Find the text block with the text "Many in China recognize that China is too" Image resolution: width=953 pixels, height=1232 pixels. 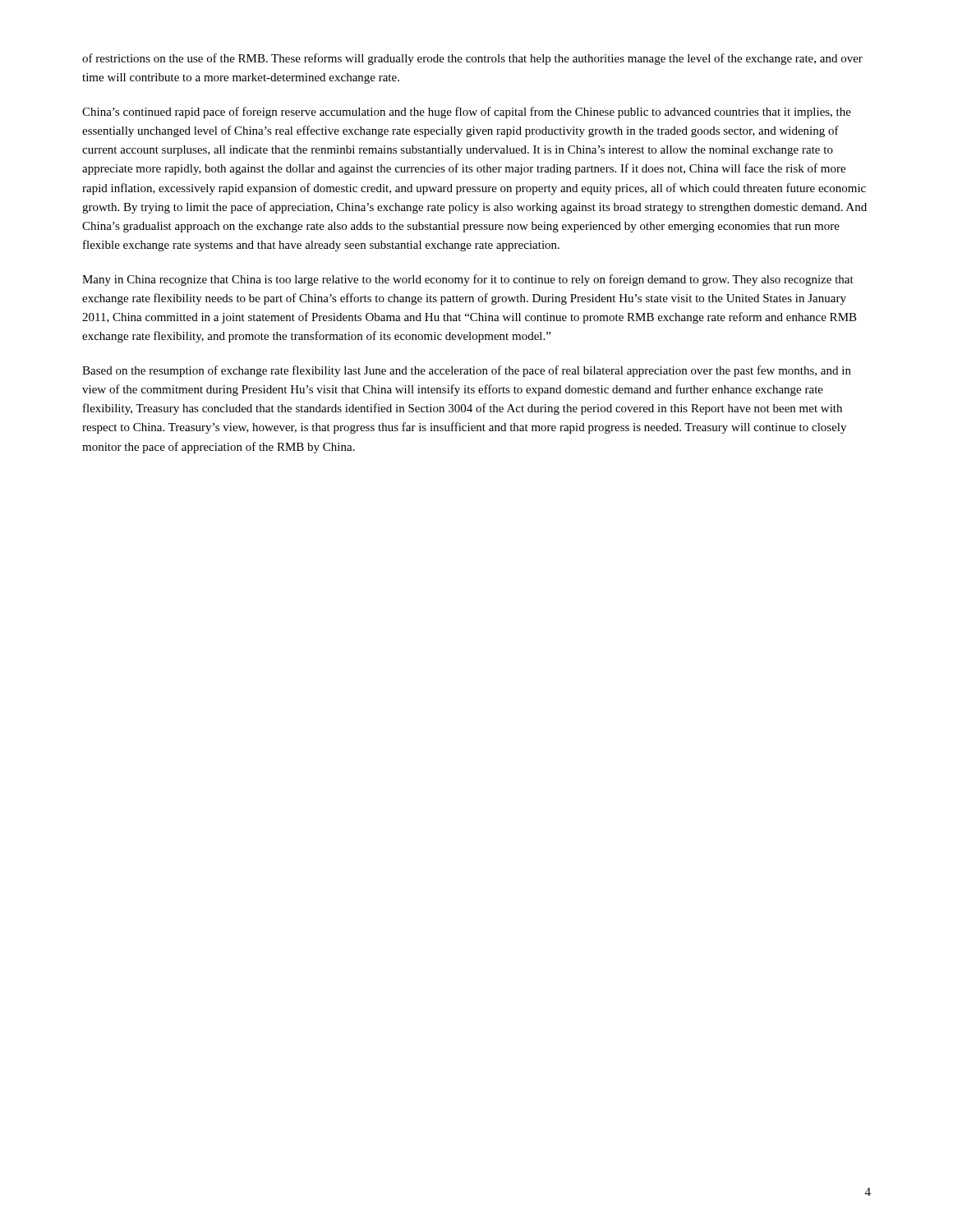coord(469,308)
